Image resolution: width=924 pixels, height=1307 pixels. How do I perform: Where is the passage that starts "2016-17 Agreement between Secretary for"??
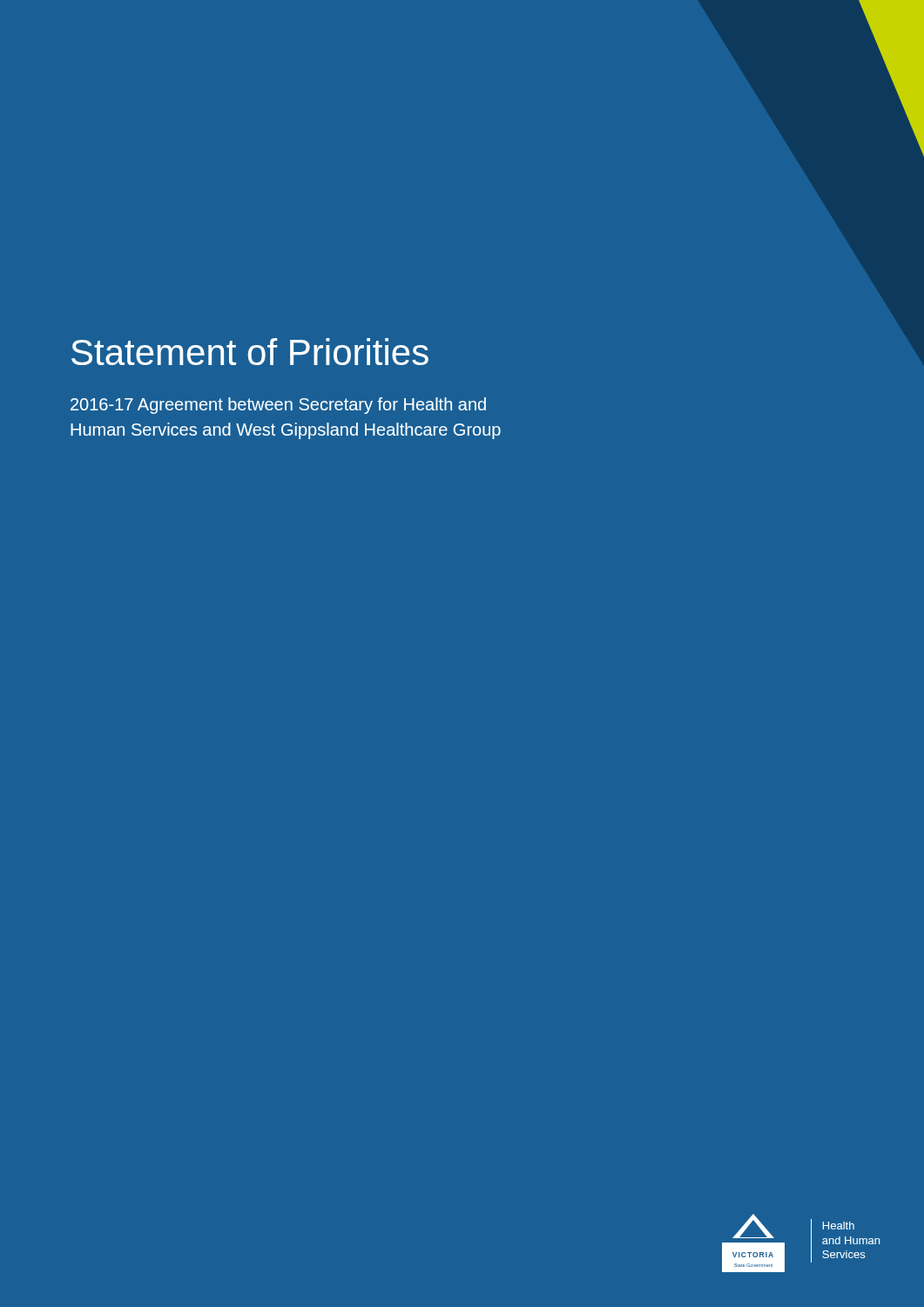[x=340, y=418]
